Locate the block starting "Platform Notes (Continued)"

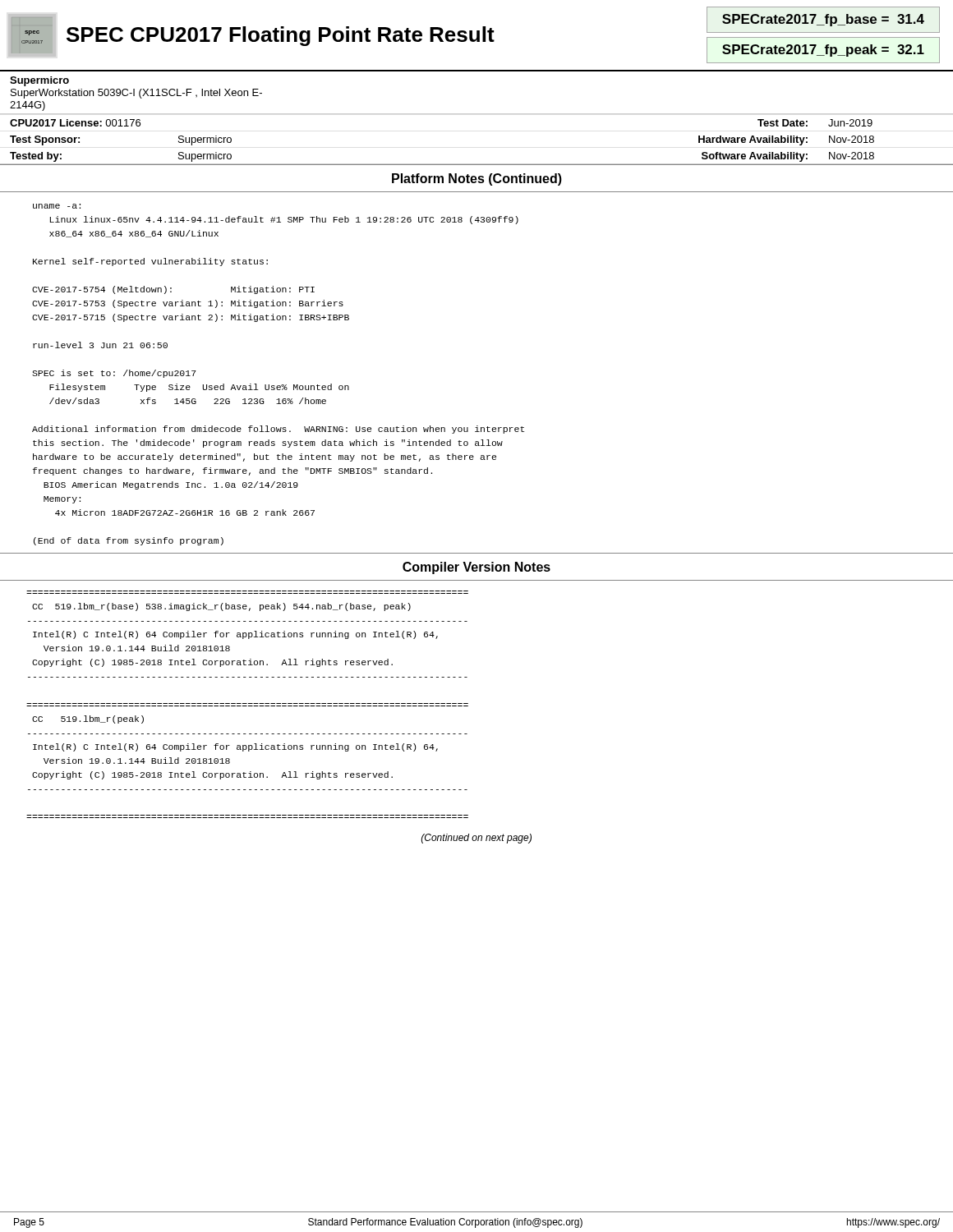[x=476, y=179]
